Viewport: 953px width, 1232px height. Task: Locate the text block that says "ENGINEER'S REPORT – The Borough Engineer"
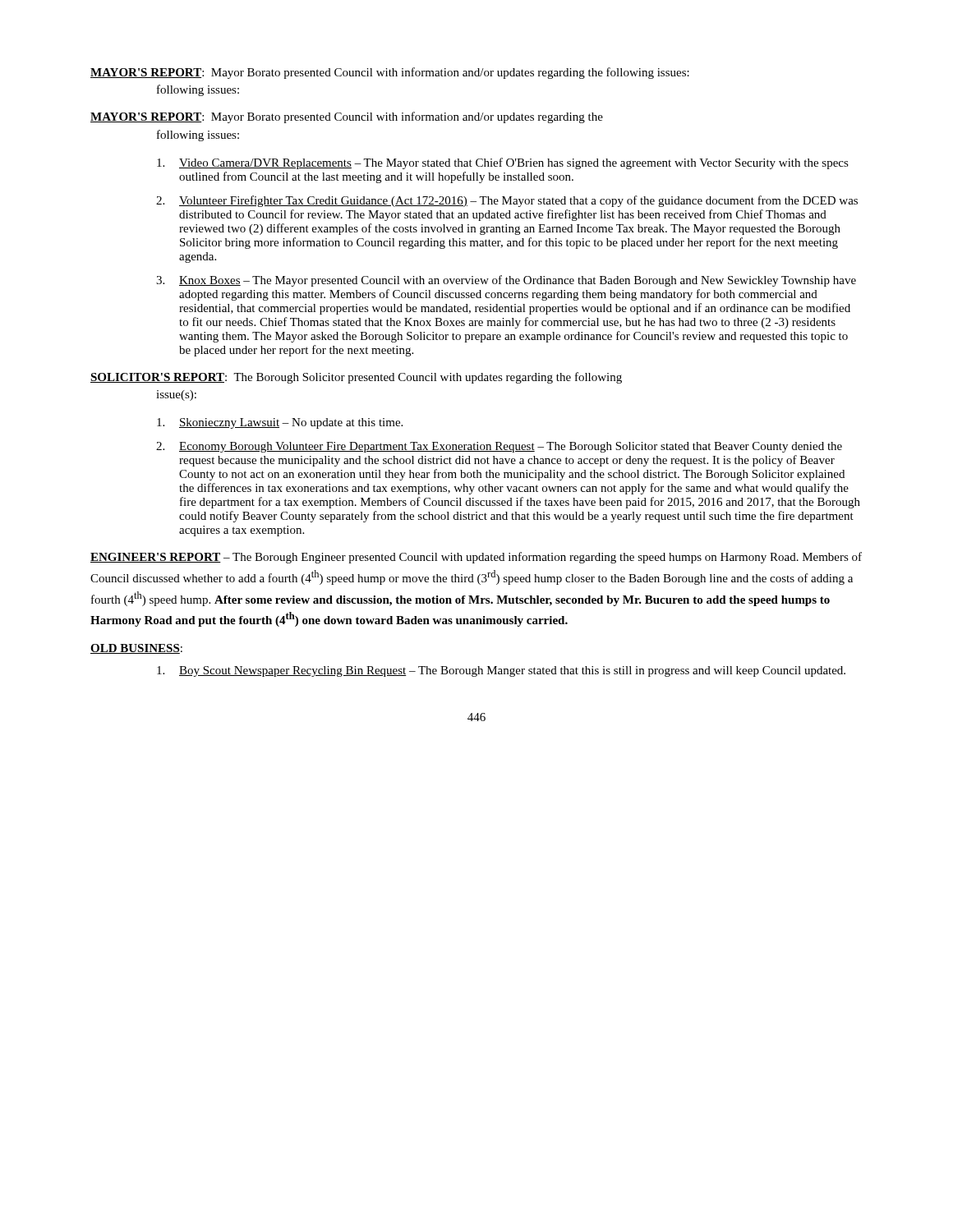coord(476,589)
